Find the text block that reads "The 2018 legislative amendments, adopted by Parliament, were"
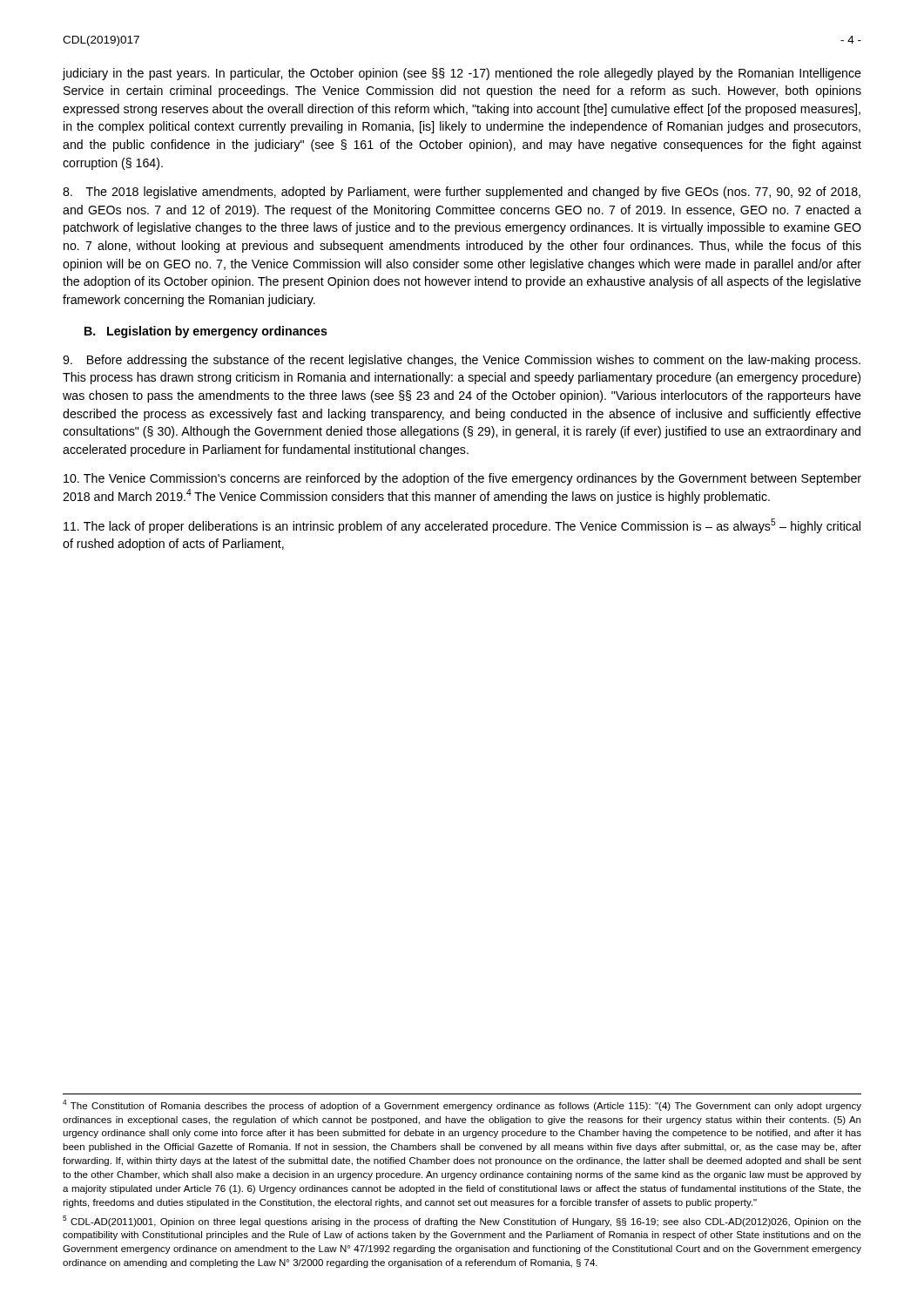This screenshot has height=1307, width=924. [462, 246]
